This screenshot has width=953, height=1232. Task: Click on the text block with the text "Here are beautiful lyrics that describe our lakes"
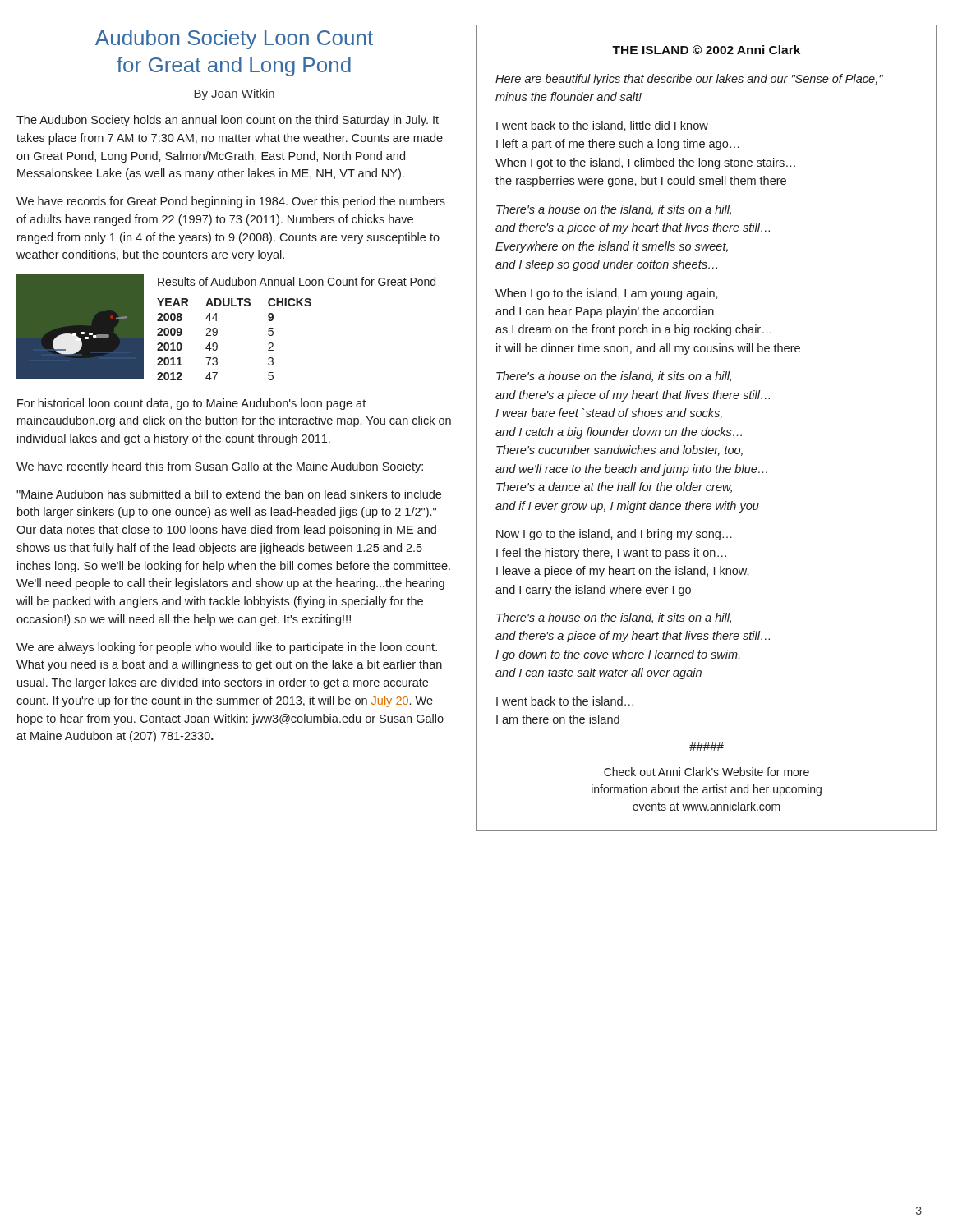click(689, 88)
